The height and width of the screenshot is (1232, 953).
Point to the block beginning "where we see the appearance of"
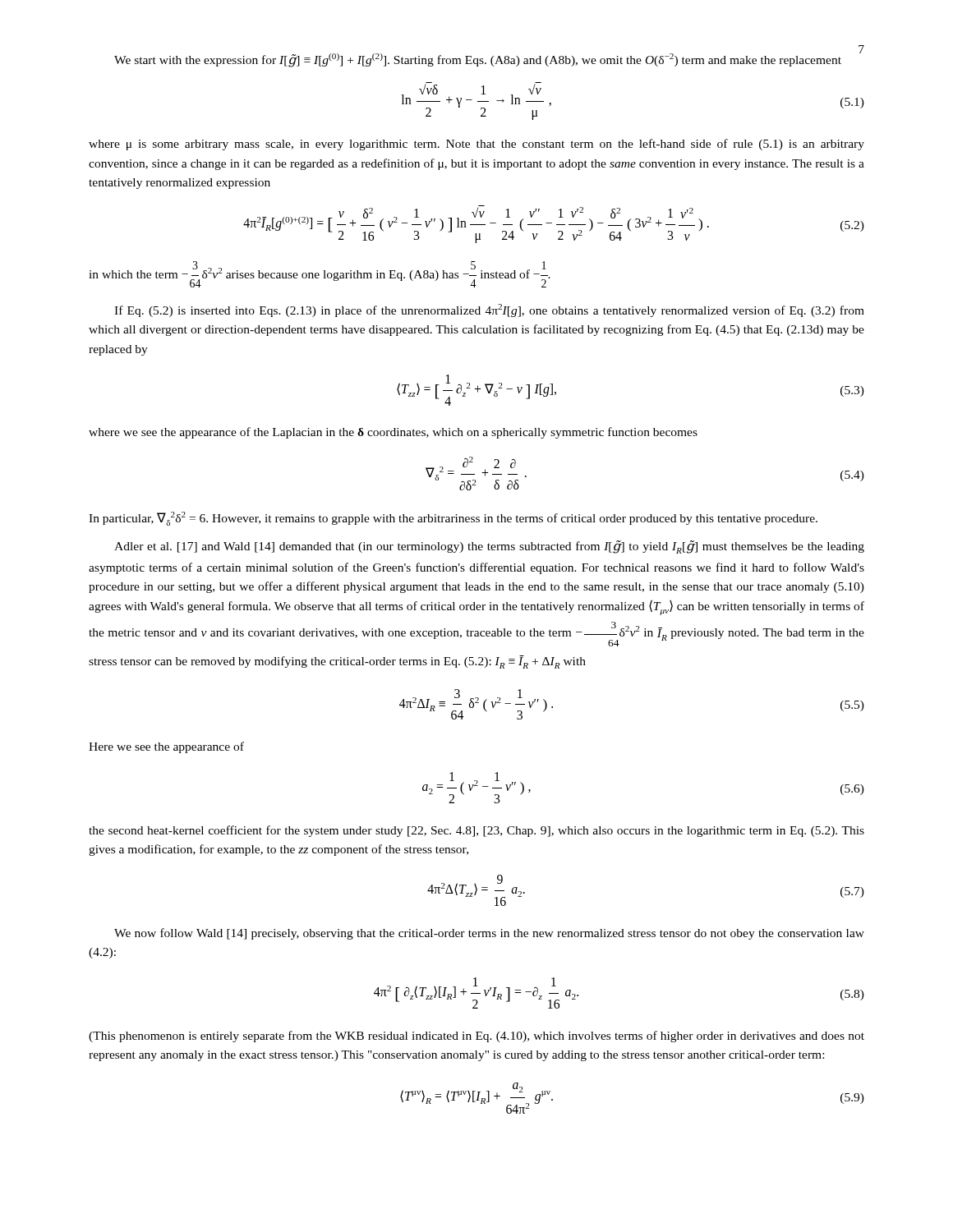[393, 432]
